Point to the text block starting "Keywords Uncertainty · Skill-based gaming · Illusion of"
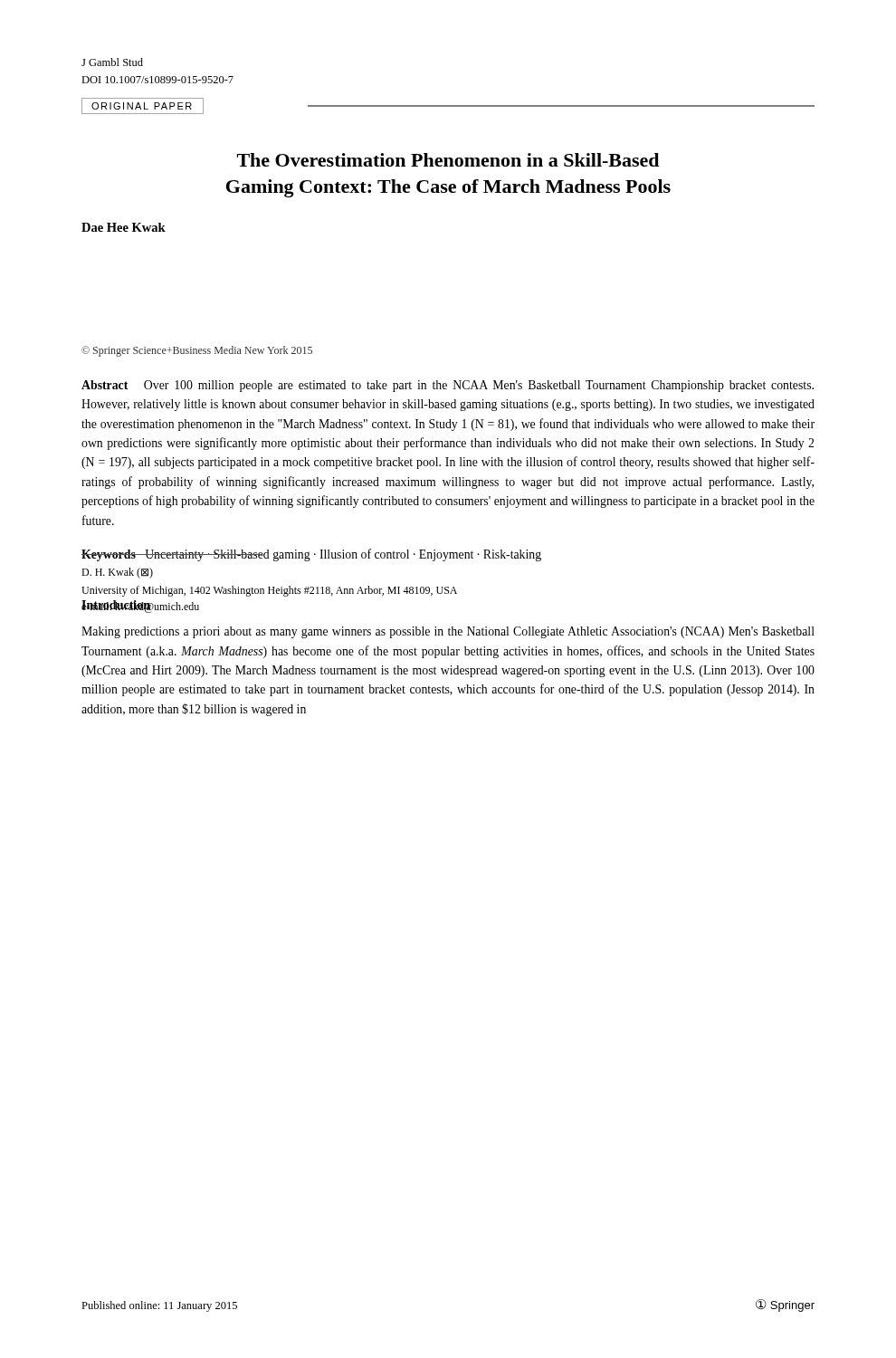Screen dimensions: 1358x896 (311, 554)
